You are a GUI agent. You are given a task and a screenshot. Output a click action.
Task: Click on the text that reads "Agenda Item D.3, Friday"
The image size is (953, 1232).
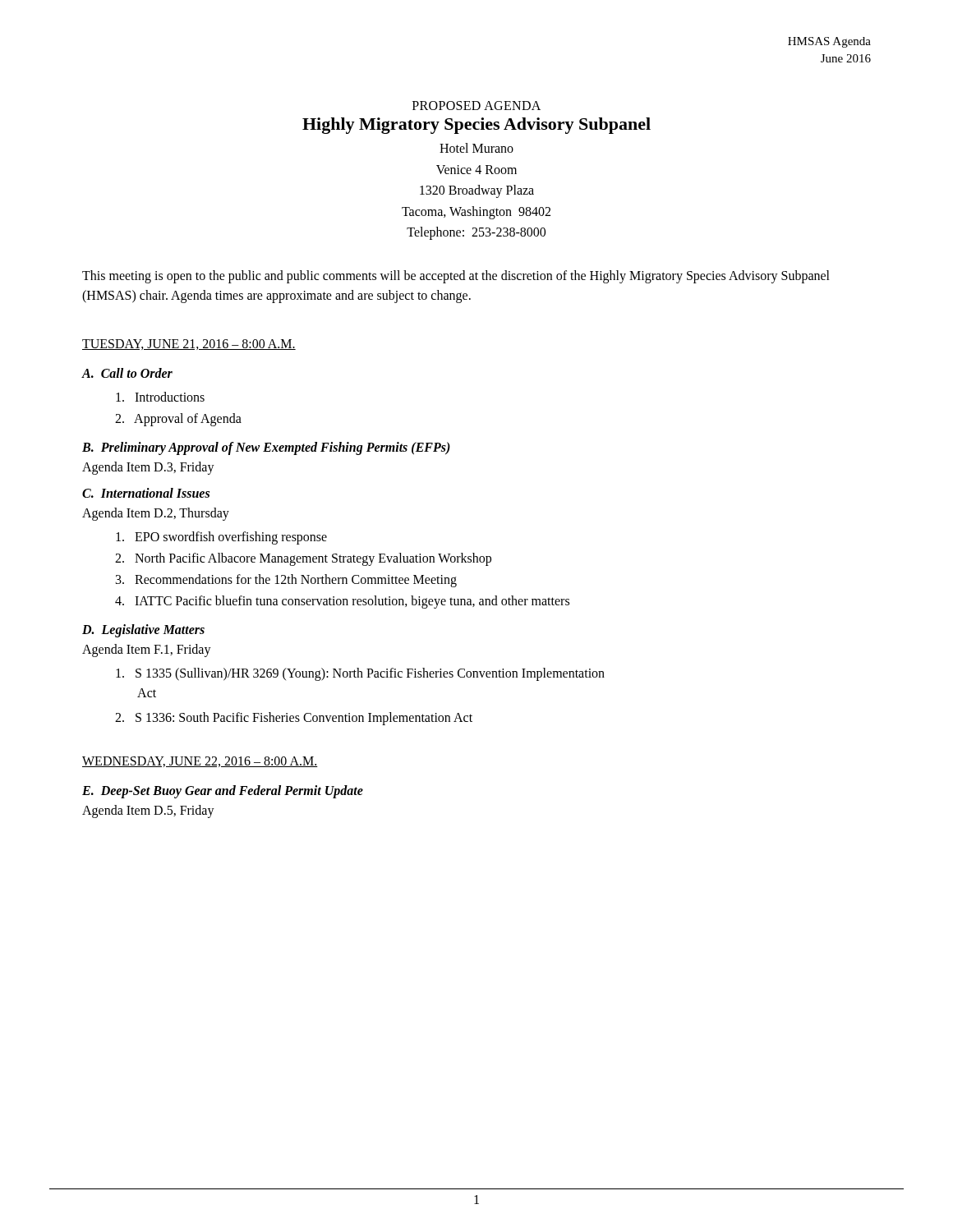click(x=148, y=467)
